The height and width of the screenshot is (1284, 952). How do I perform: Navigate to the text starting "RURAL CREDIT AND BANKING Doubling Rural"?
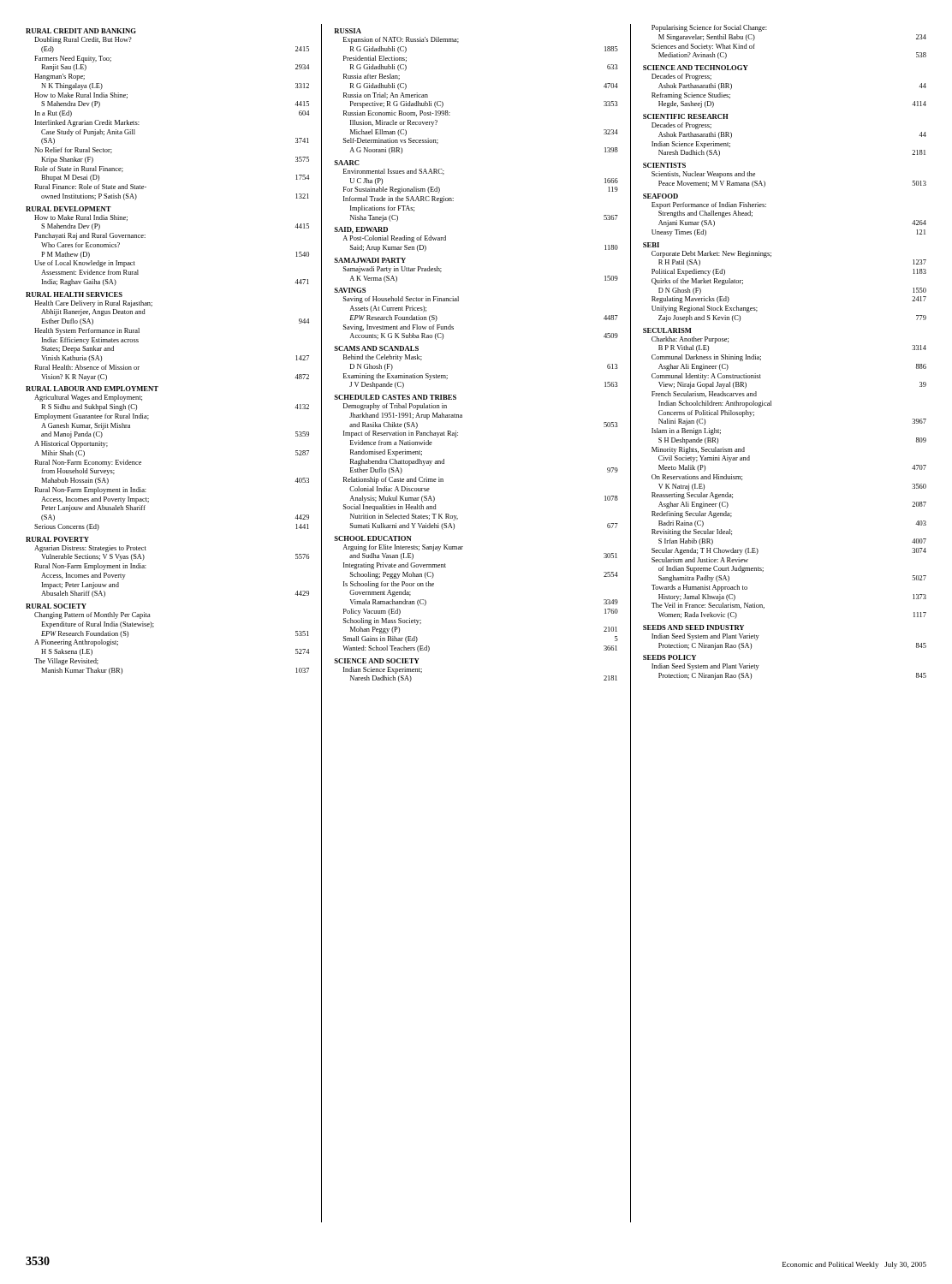[81, 31]
